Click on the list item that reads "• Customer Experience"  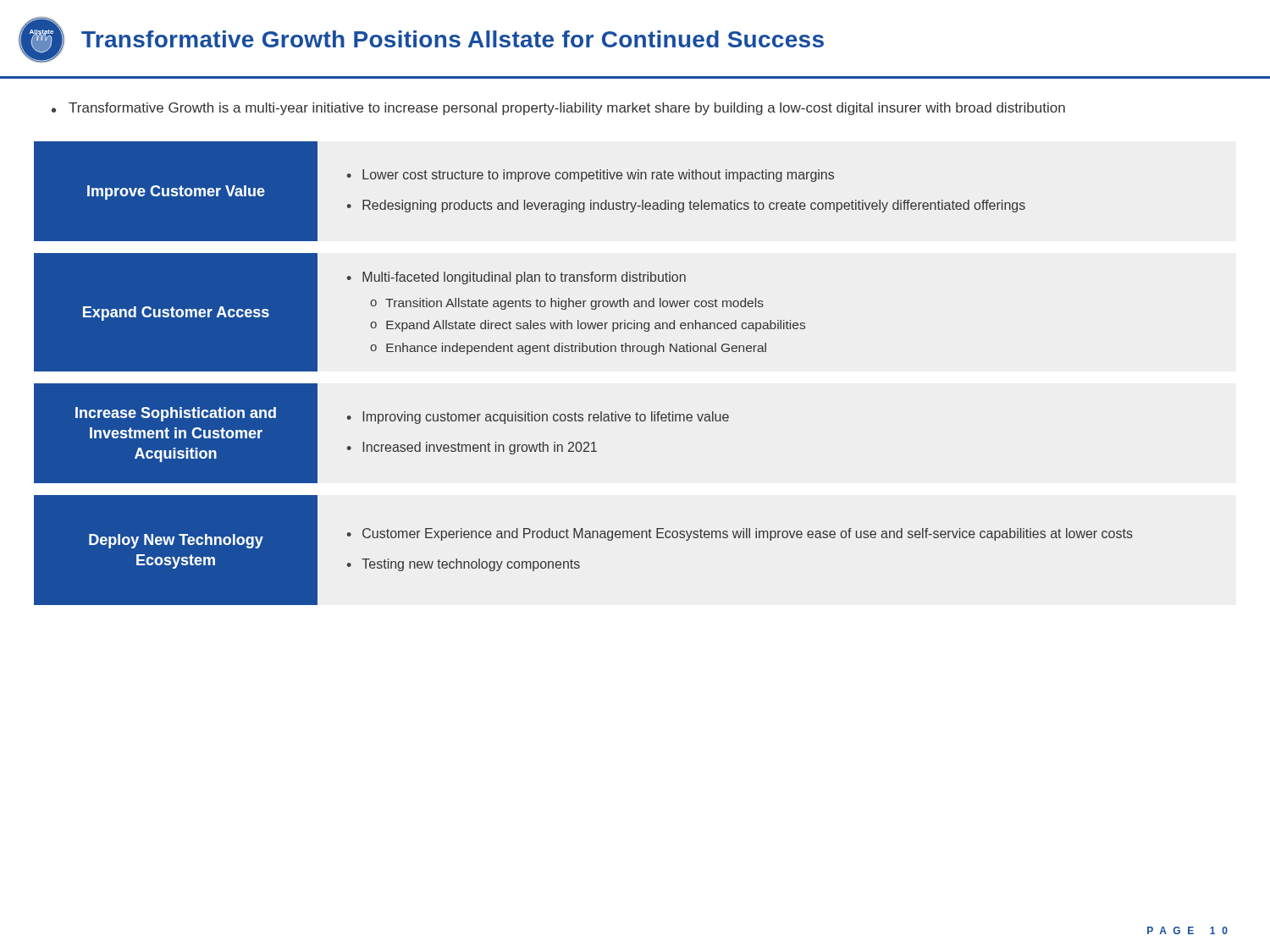(740, 535)
